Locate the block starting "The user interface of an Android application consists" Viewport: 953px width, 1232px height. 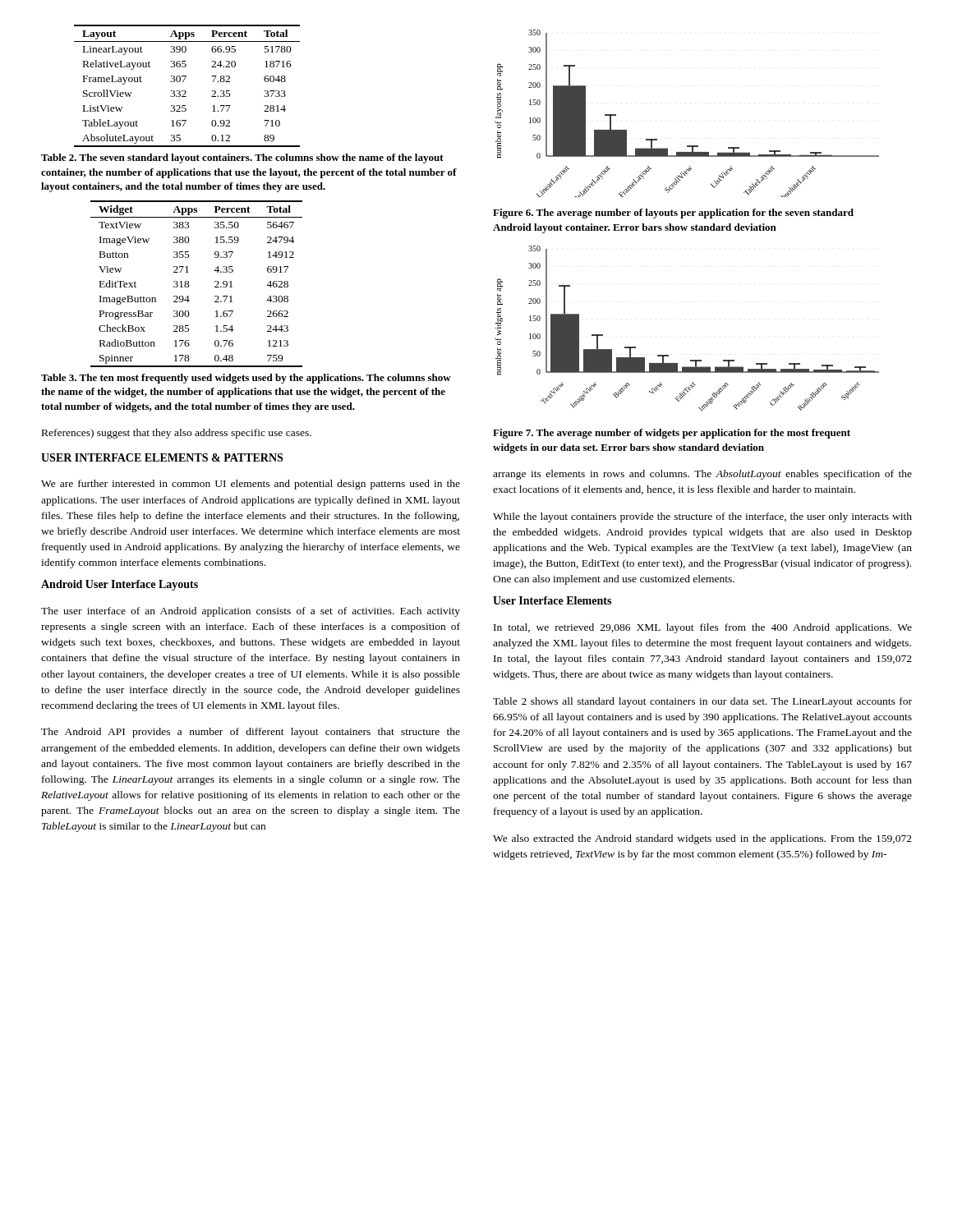click(251, 718)
